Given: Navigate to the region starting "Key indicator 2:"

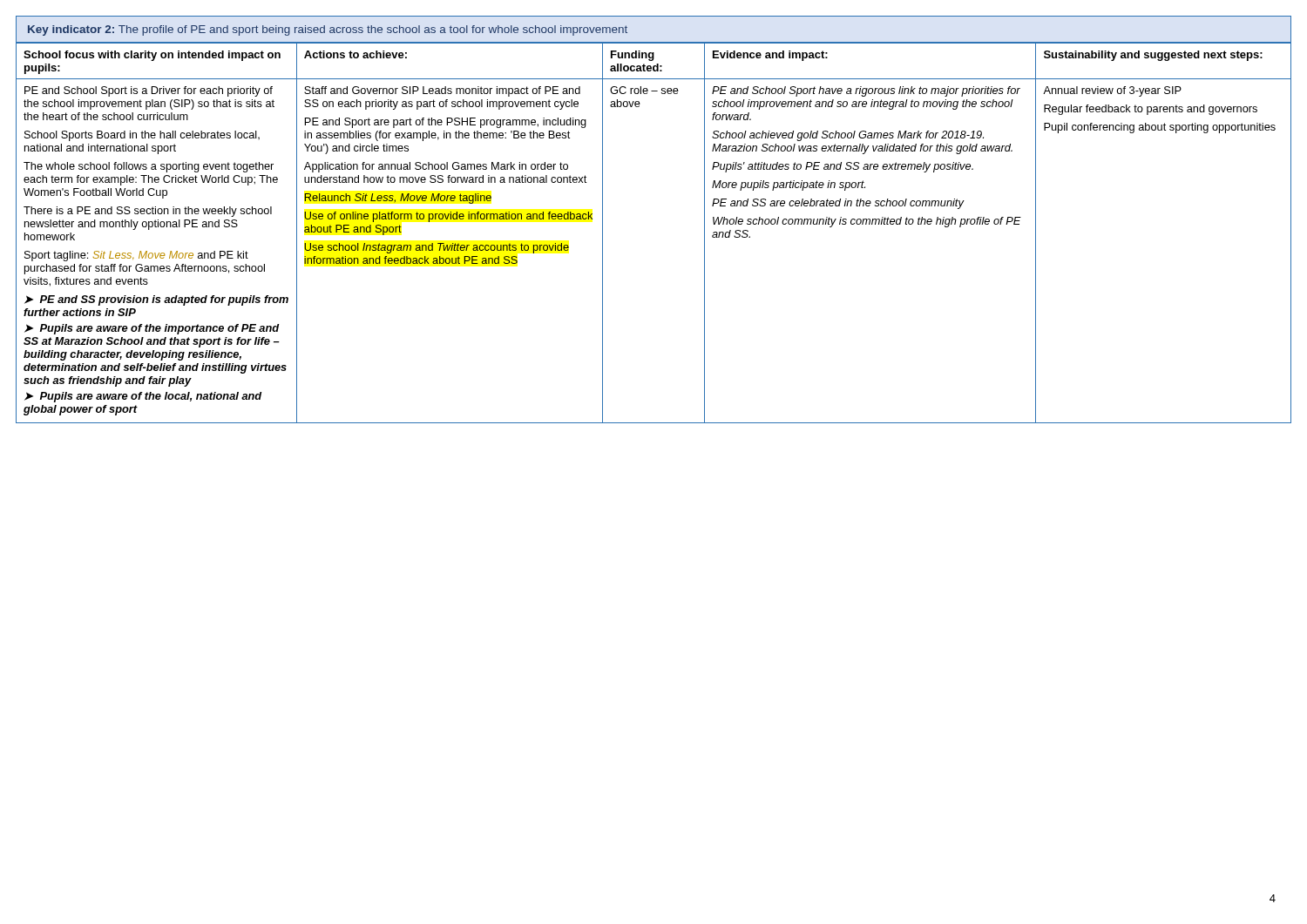Looking at the screenshot, I should point(327,29).
